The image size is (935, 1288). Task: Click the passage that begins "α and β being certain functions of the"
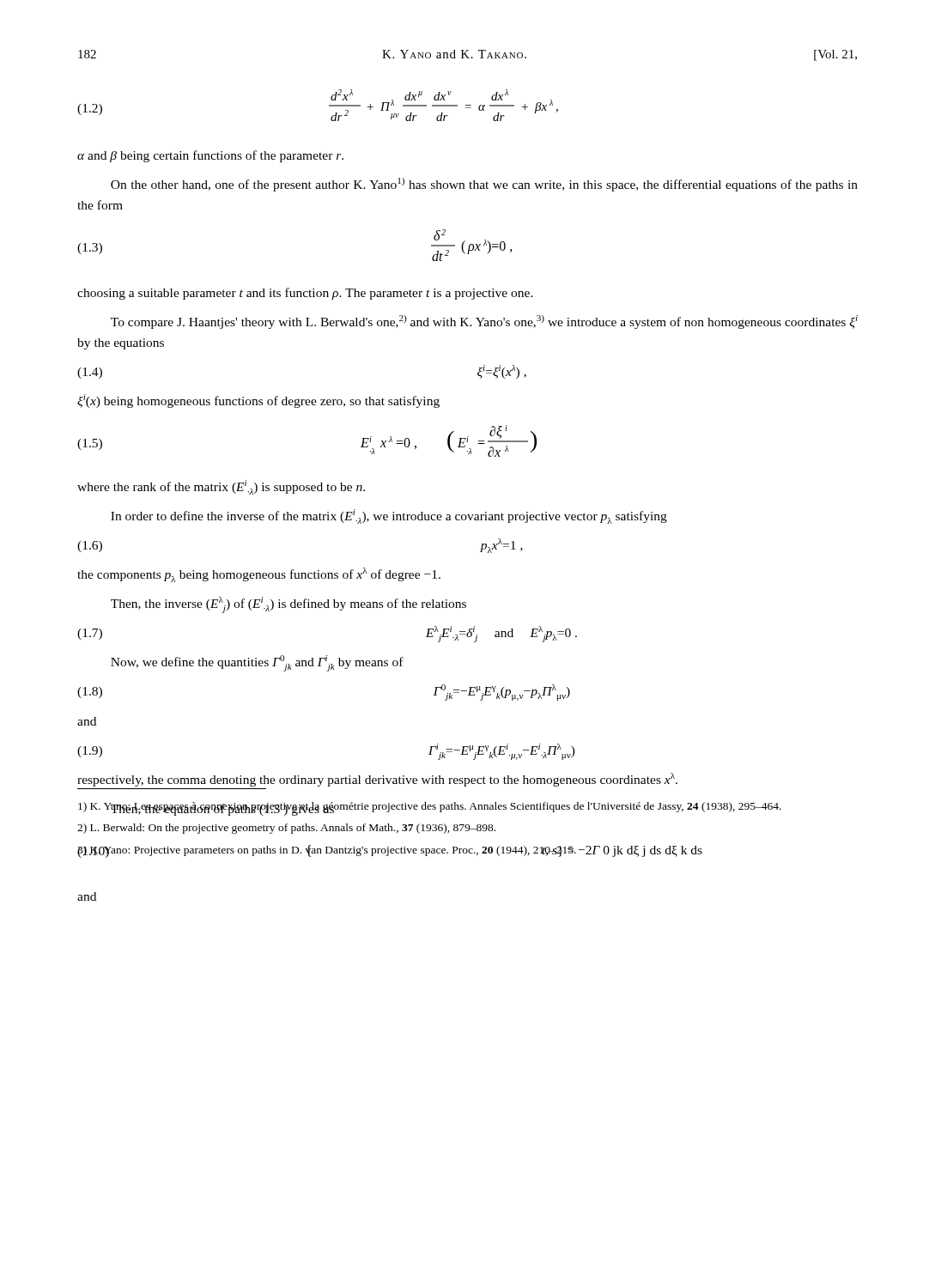(x=211, y=155)
